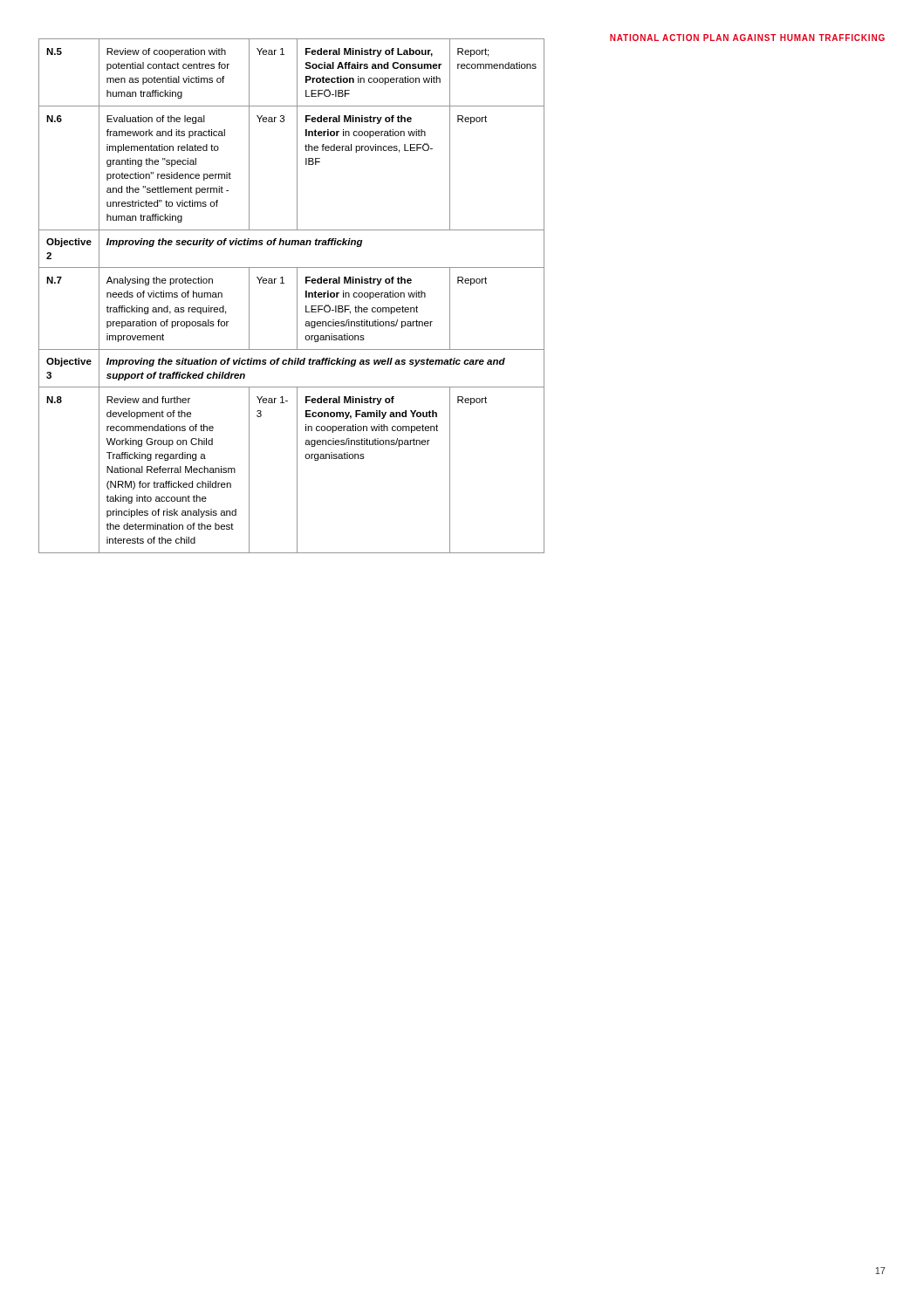Viewport: 924px width, 1309px height.
Task: Select the table that reads "Year 3"
Action: pos(291,296)
